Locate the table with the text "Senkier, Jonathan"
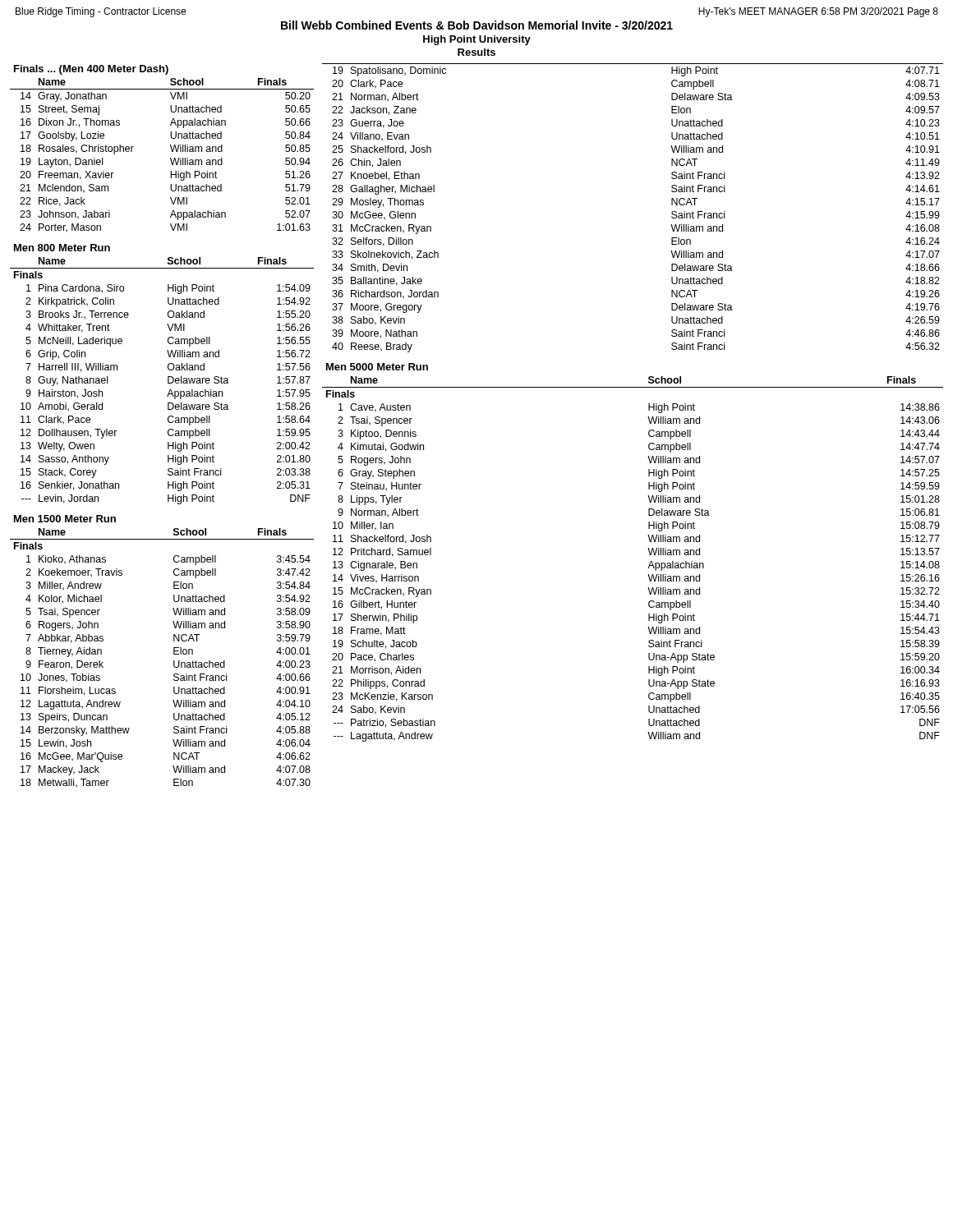The width and height of the screenshot is (953, 1232). [162, 373]
